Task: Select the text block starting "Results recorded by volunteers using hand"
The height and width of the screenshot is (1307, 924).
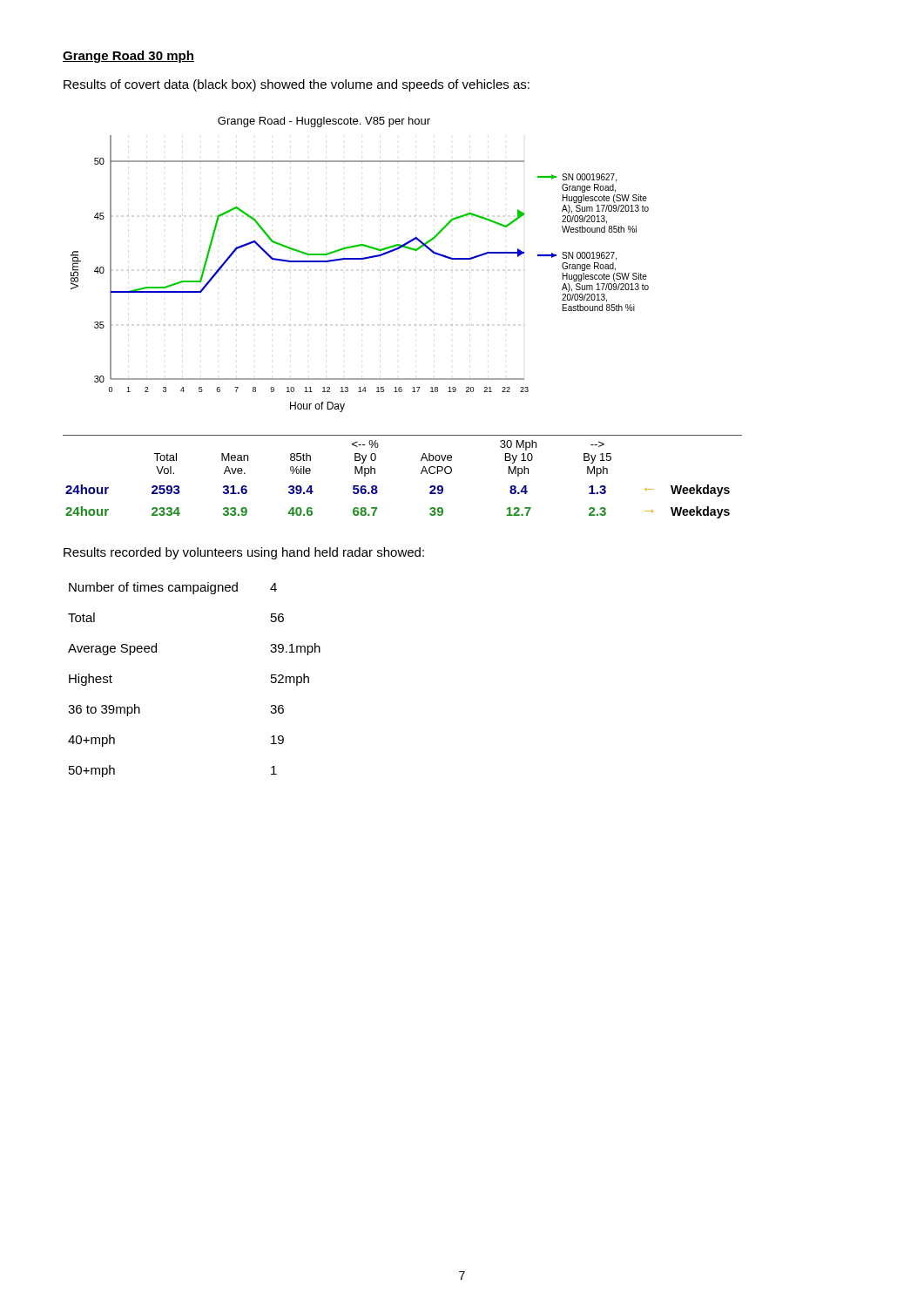Action: coord(244,552)
